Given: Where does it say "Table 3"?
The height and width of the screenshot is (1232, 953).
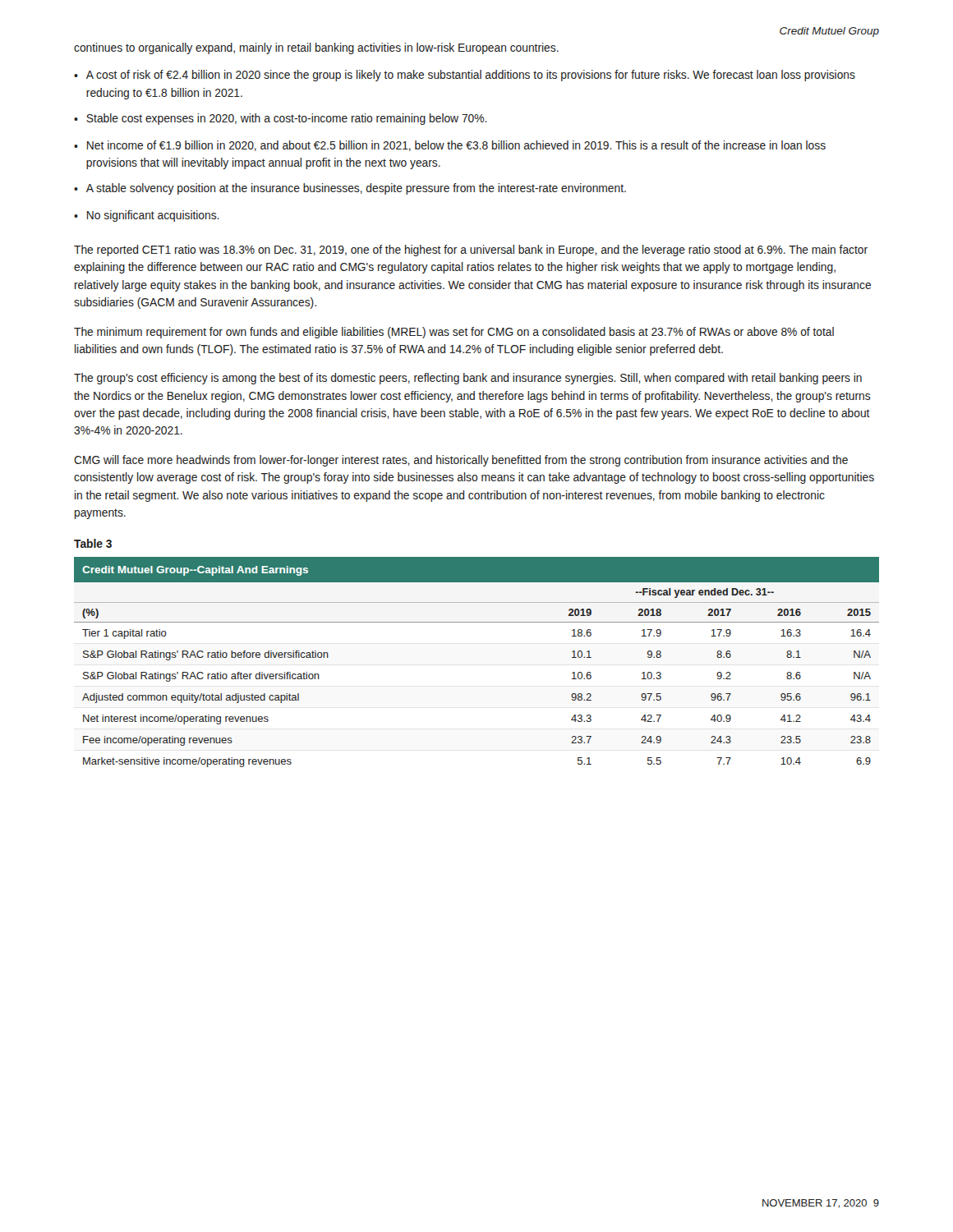Looking at the screenshot, I should click(93, 544).
